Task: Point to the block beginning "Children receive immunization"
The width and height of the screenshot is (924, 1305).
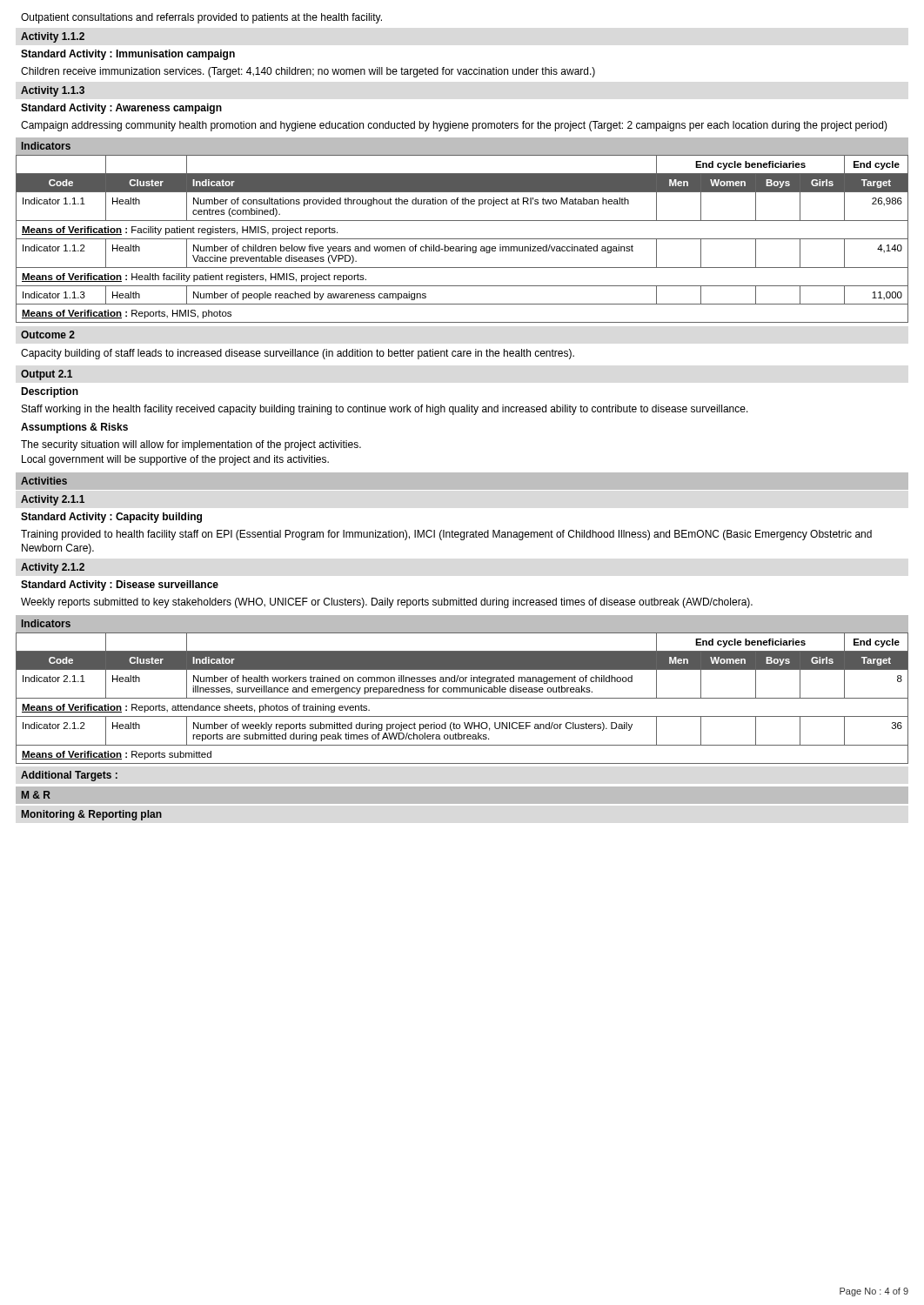Action: tap(308, 71)
